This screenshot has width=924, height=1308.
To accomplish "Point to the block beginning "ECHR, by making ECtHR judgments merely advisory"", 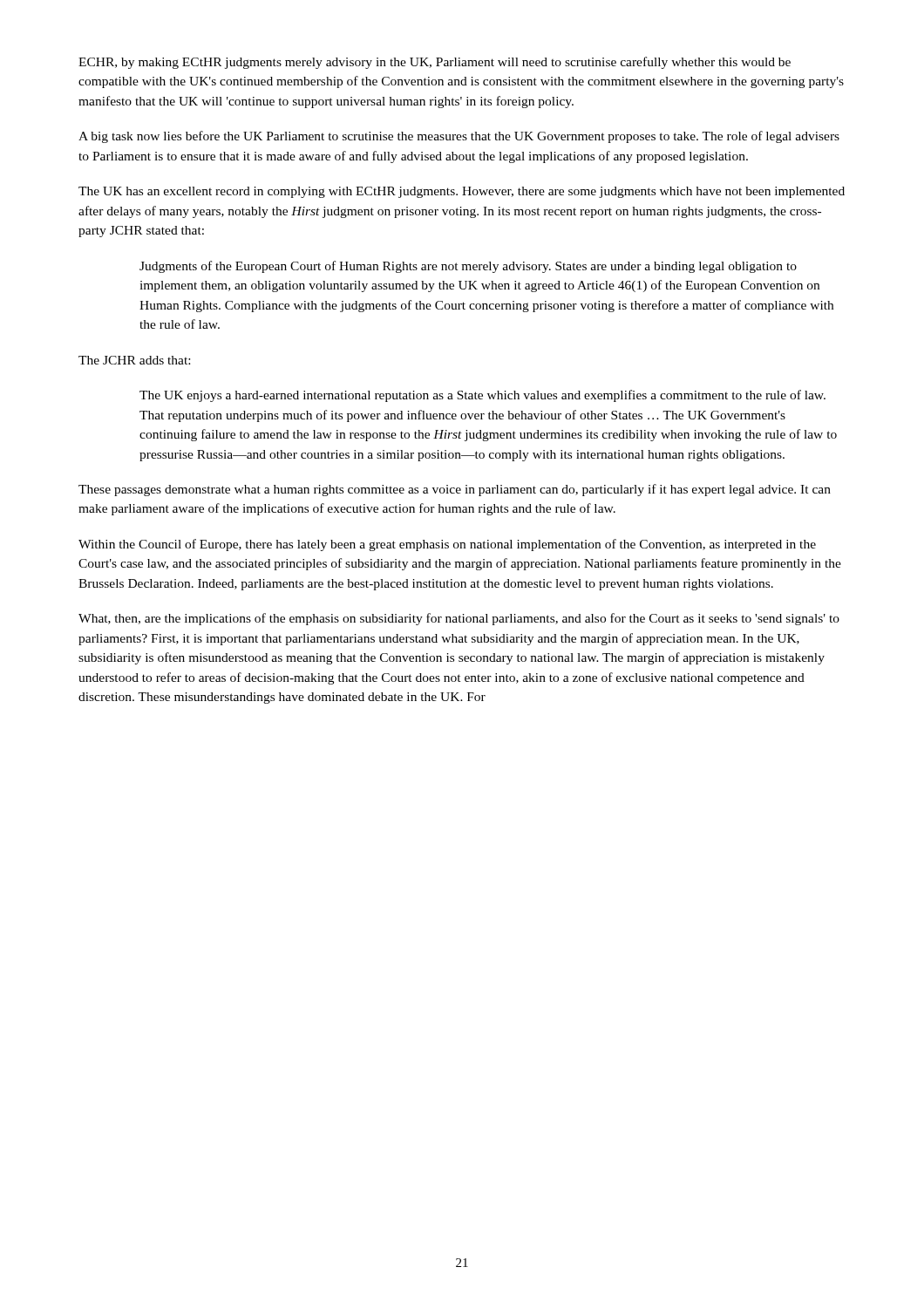I will coord(461,81).
